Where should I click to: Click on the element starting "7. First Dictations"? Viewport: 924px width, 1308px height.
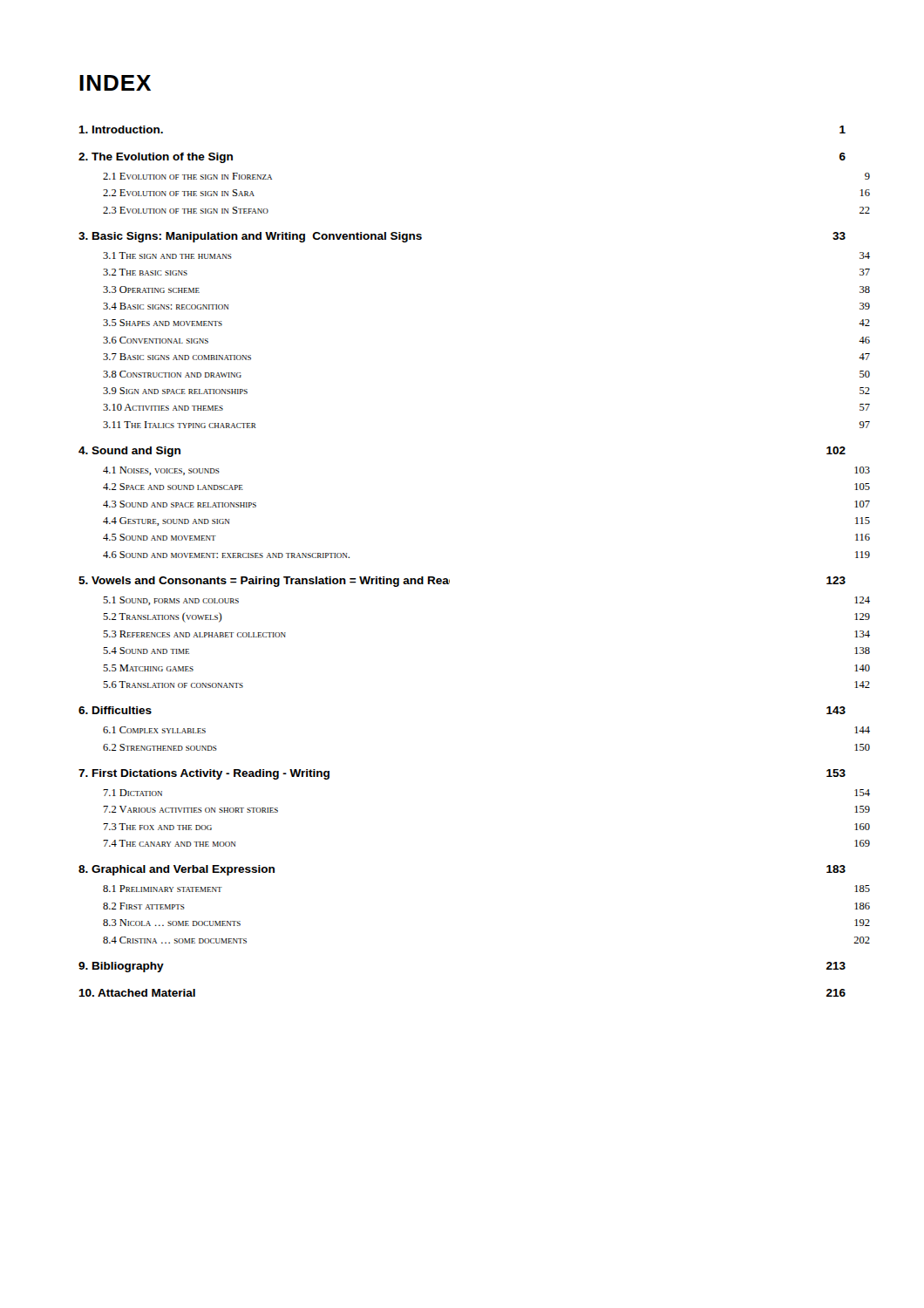click(208, 774)
